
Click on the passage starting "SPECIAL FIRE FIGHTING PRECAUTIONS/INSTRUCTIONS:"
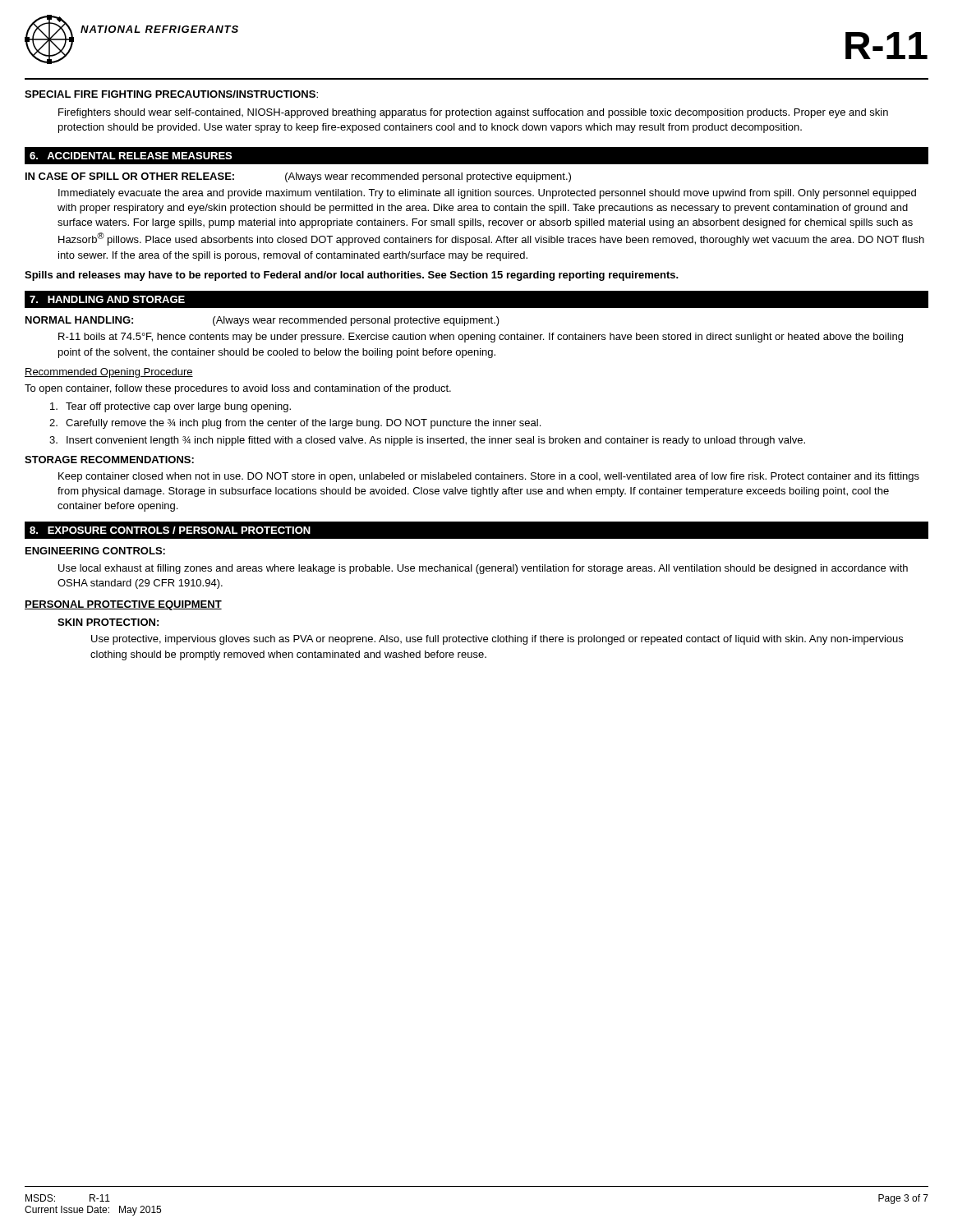click(x=171, y=94)
